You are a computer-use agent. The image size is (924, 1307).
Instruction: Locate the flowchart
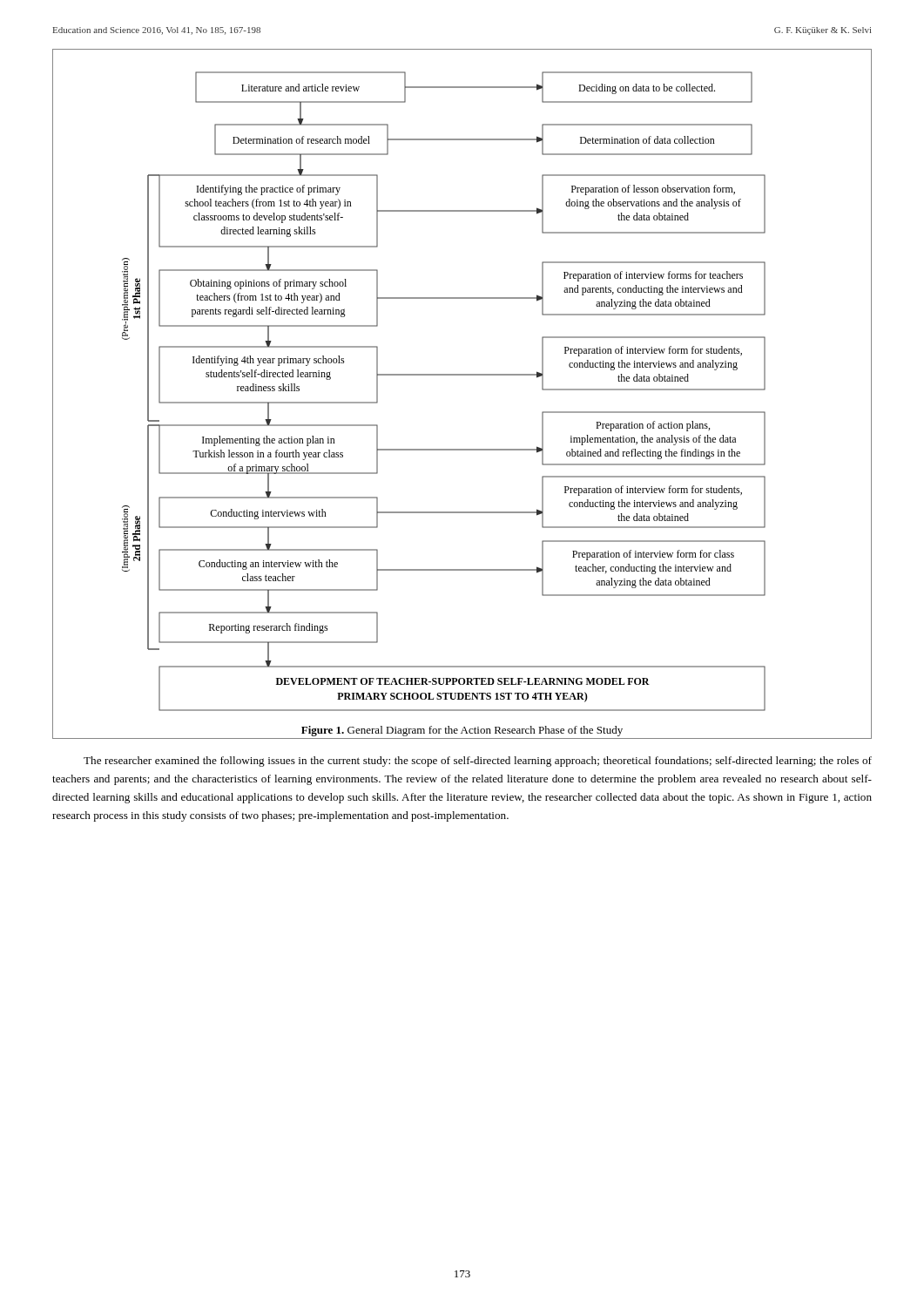pos(462,394)
